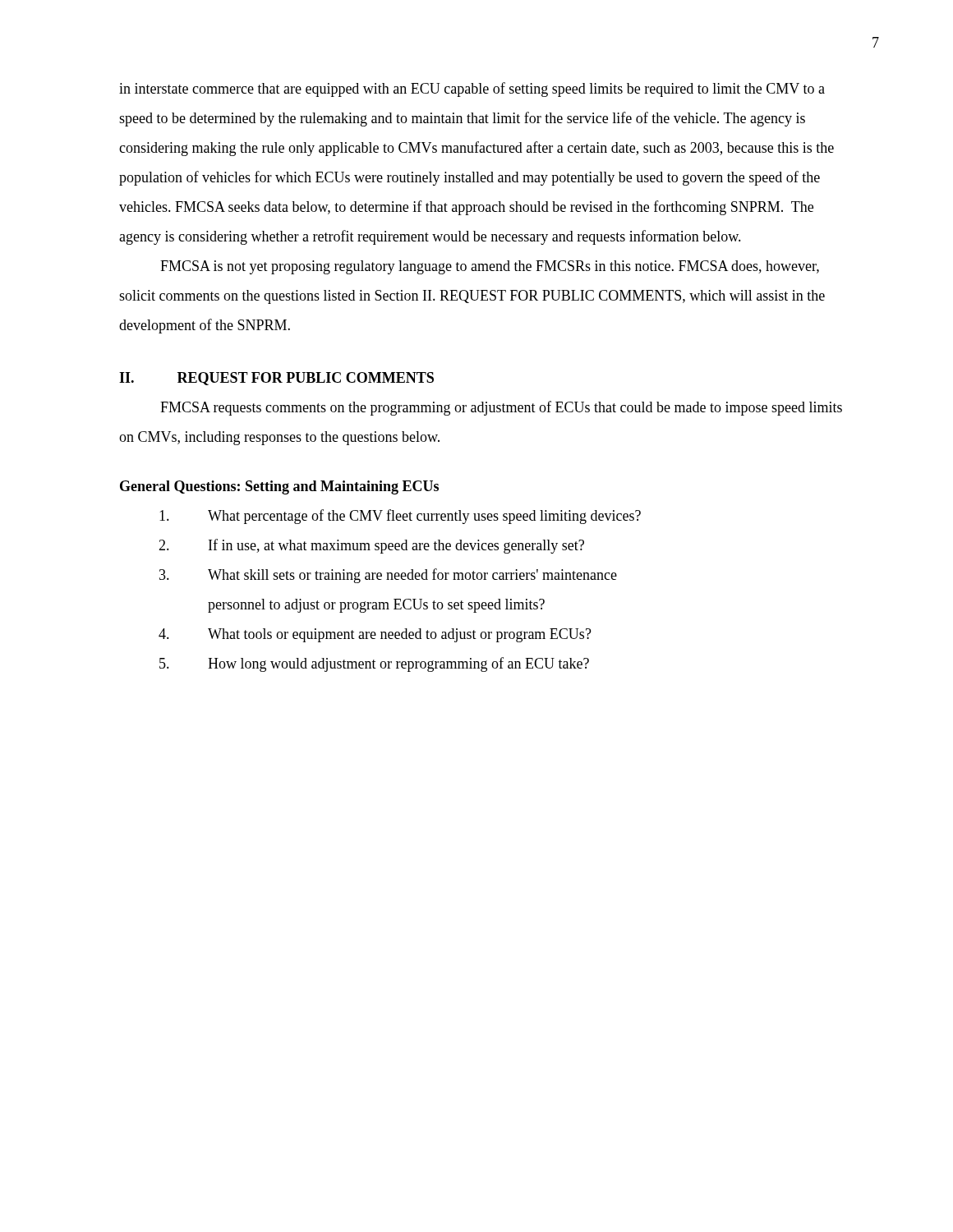
Task: Find the block on this page that starts "FMCSA is not yet"
Action: 472,296
